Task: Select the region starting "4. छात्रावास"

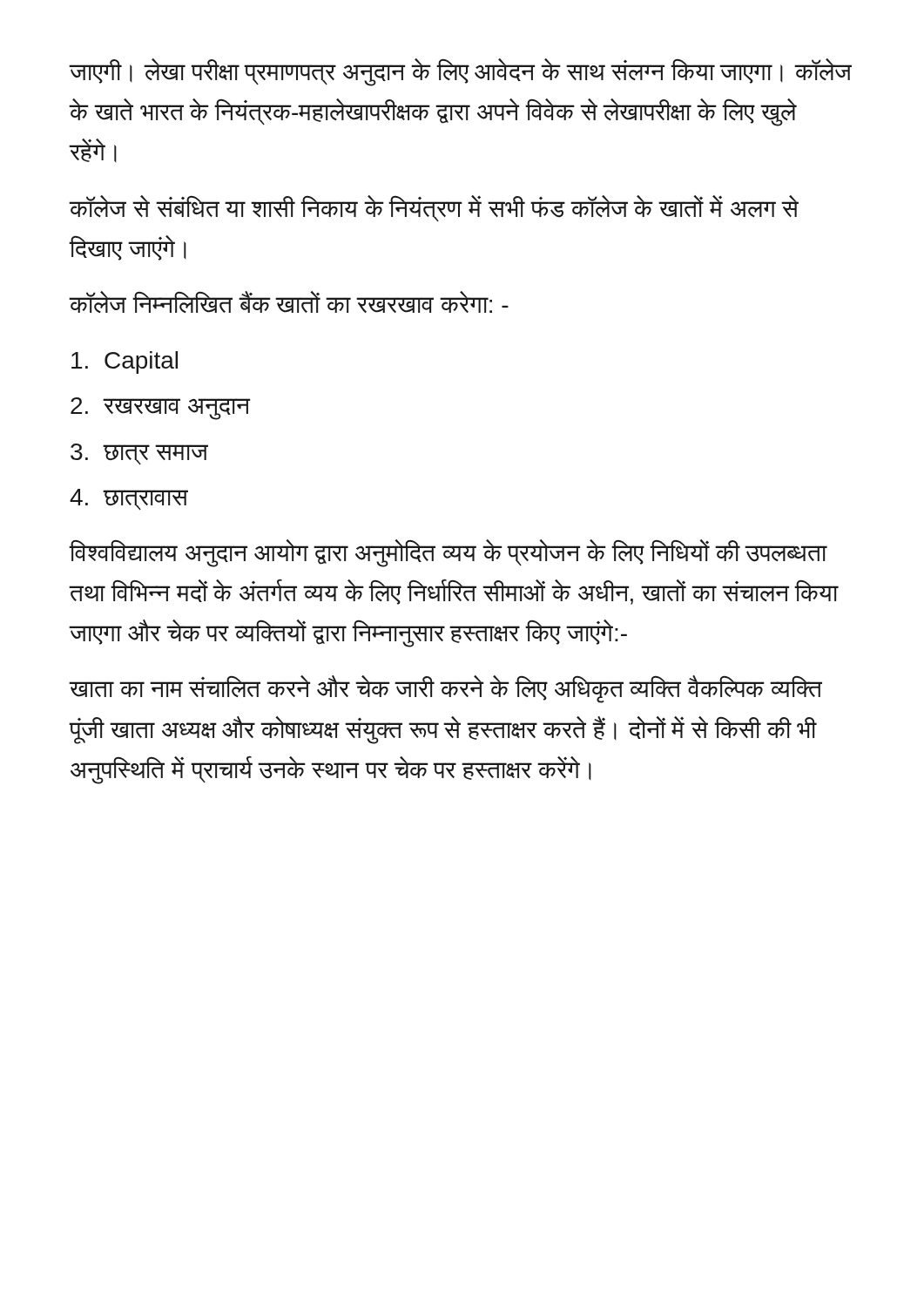Action: click(x=129, y=497)
